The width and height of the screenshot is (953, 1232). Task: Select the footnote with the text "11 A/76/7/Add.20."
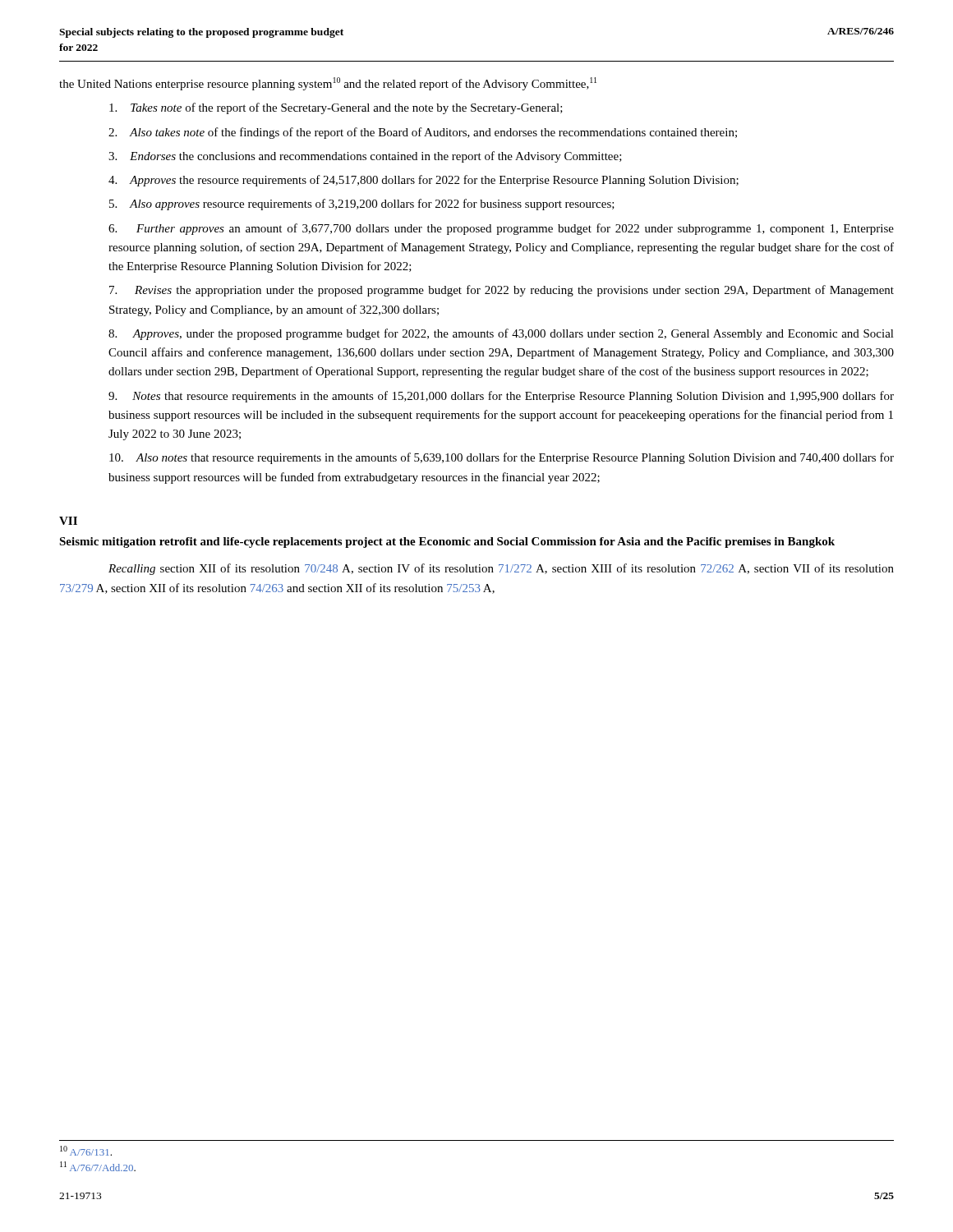point(98,1167)
